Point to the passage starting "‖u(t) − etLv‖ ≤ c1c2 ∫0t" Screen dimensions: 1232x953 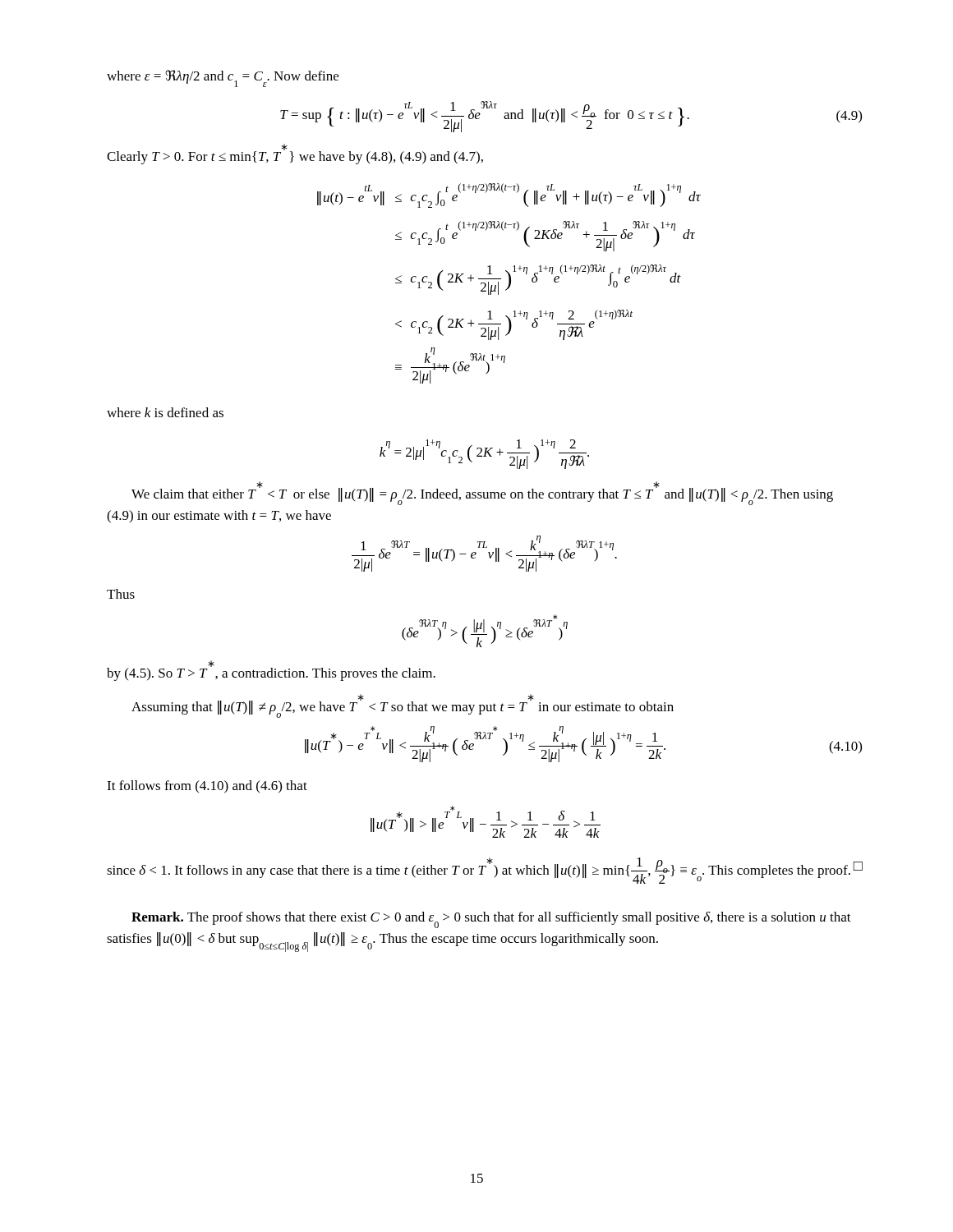(453, 285)
